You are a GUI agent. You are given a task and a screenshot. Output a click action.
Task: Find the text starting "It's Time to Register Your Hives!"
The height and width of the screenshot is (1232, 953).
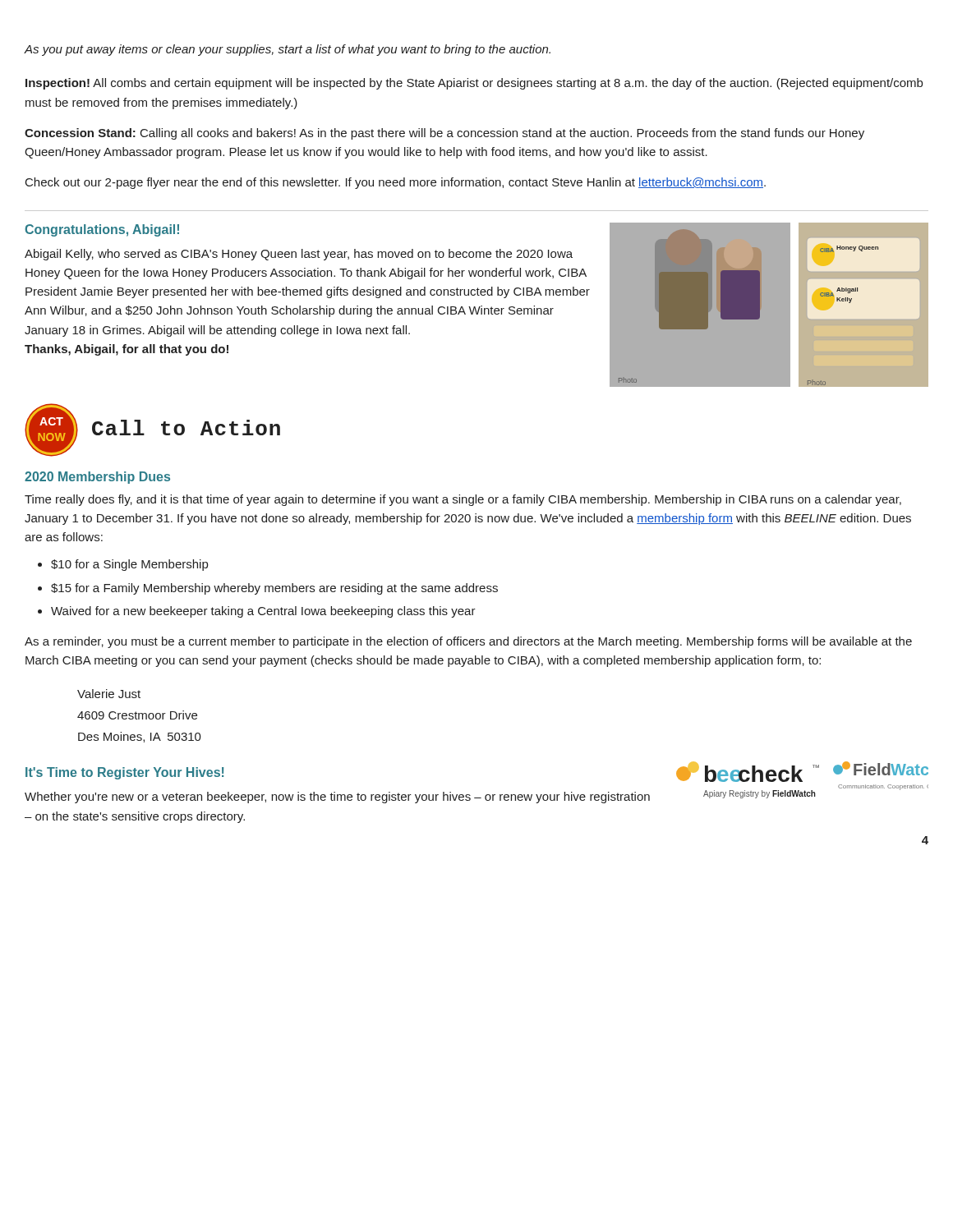coord(125,773)
